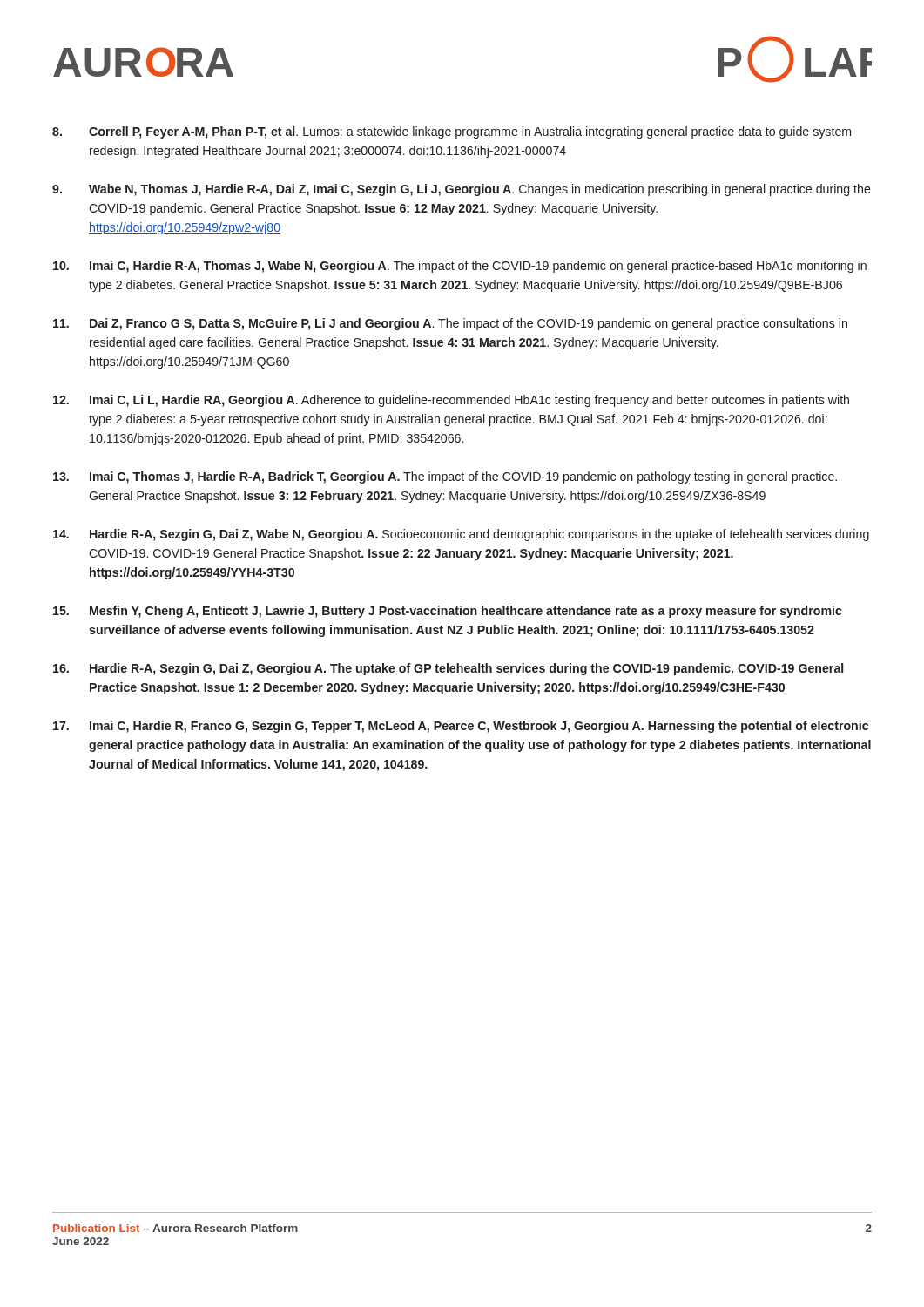Select the passage starting "9. Wabe N, Thomas J, Hardie R-A, Dai"
Image resolution: width=924 pixels, height=1307 pixels.
(x=462, y=208)
